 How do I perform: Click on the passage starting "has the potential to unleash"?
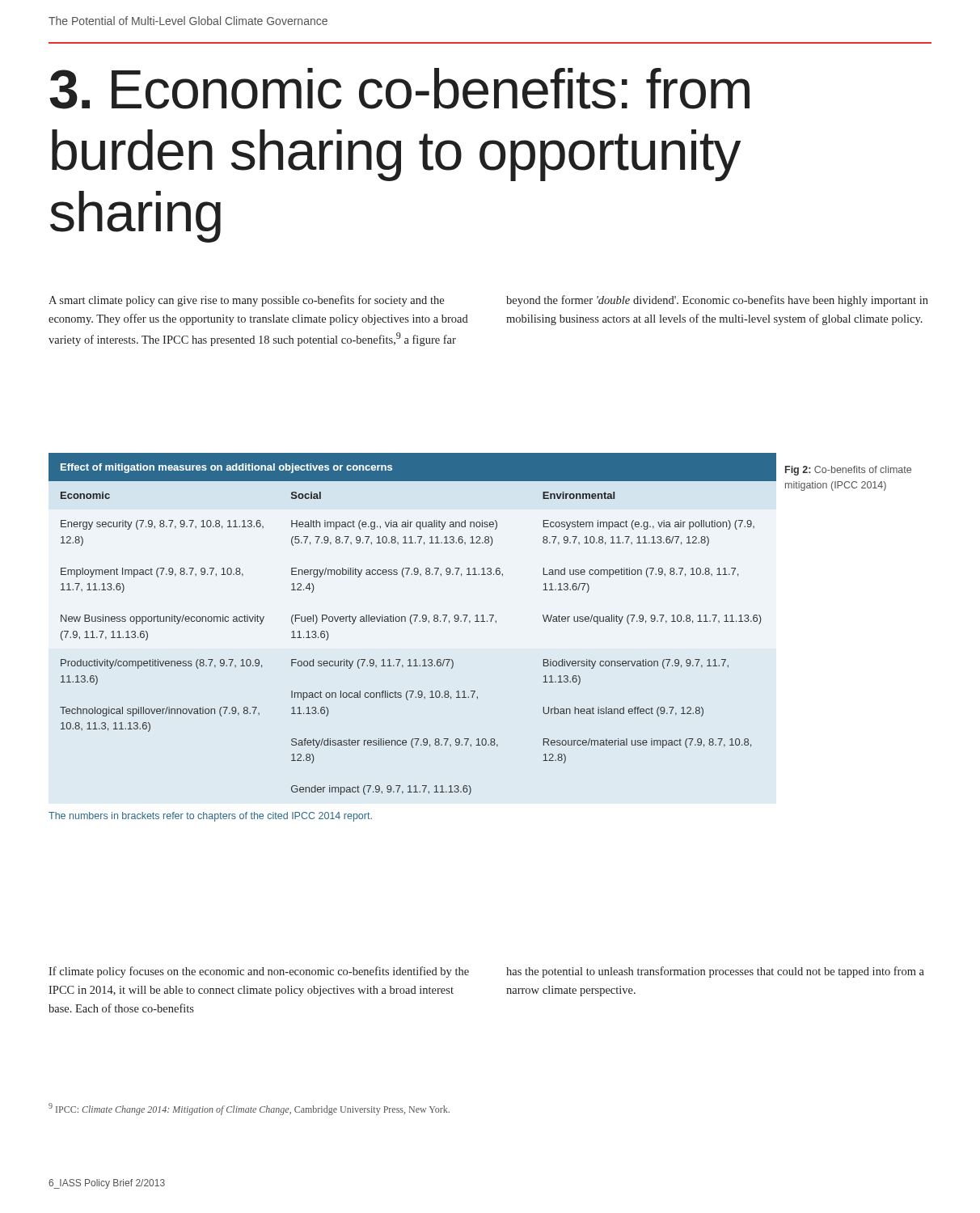715,981
